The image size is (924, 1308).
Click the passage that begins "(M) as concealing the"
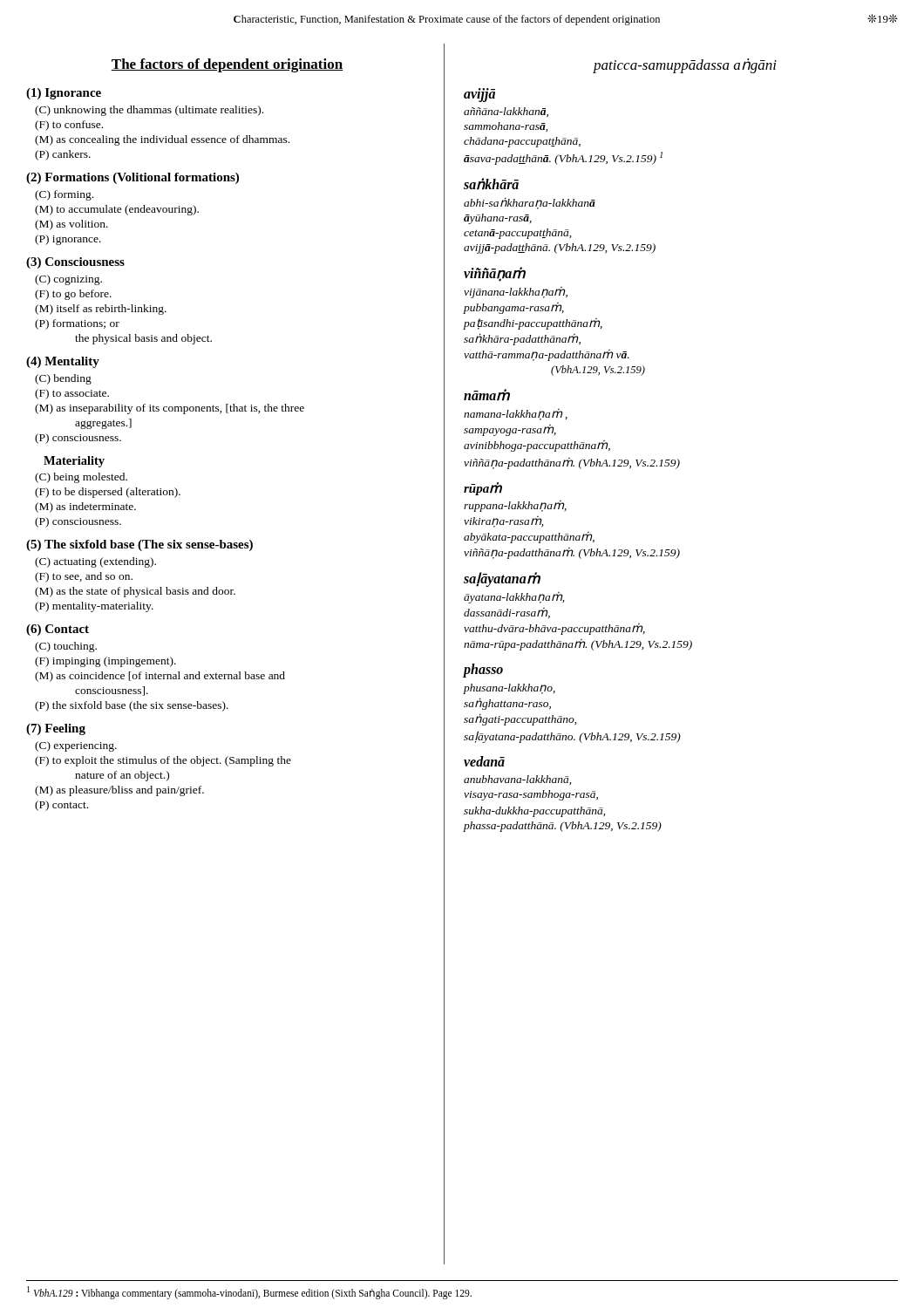[163, 139]
